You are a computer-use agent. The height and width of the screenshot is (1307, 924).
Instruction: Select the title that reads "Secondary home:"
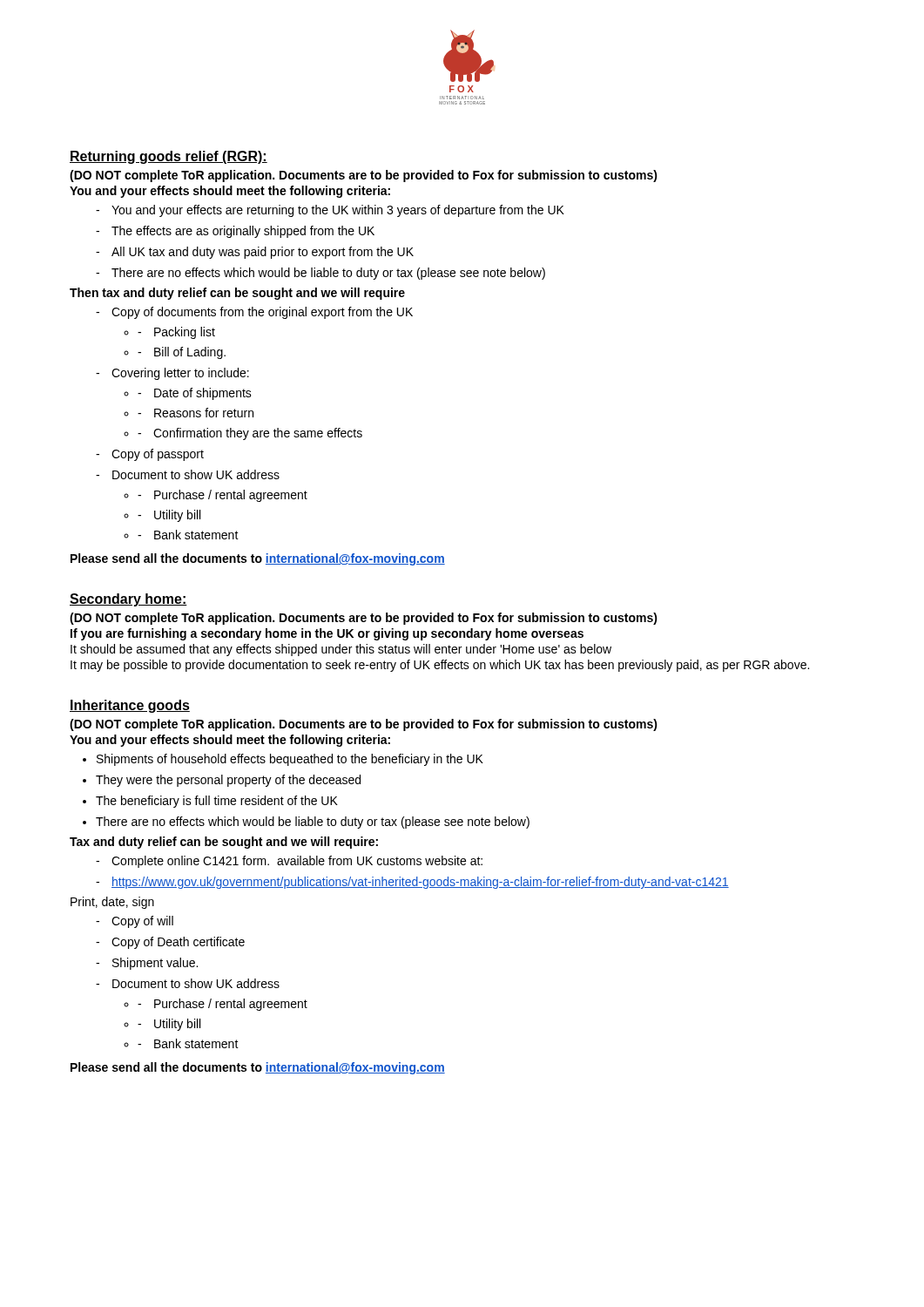coord(128,600)
